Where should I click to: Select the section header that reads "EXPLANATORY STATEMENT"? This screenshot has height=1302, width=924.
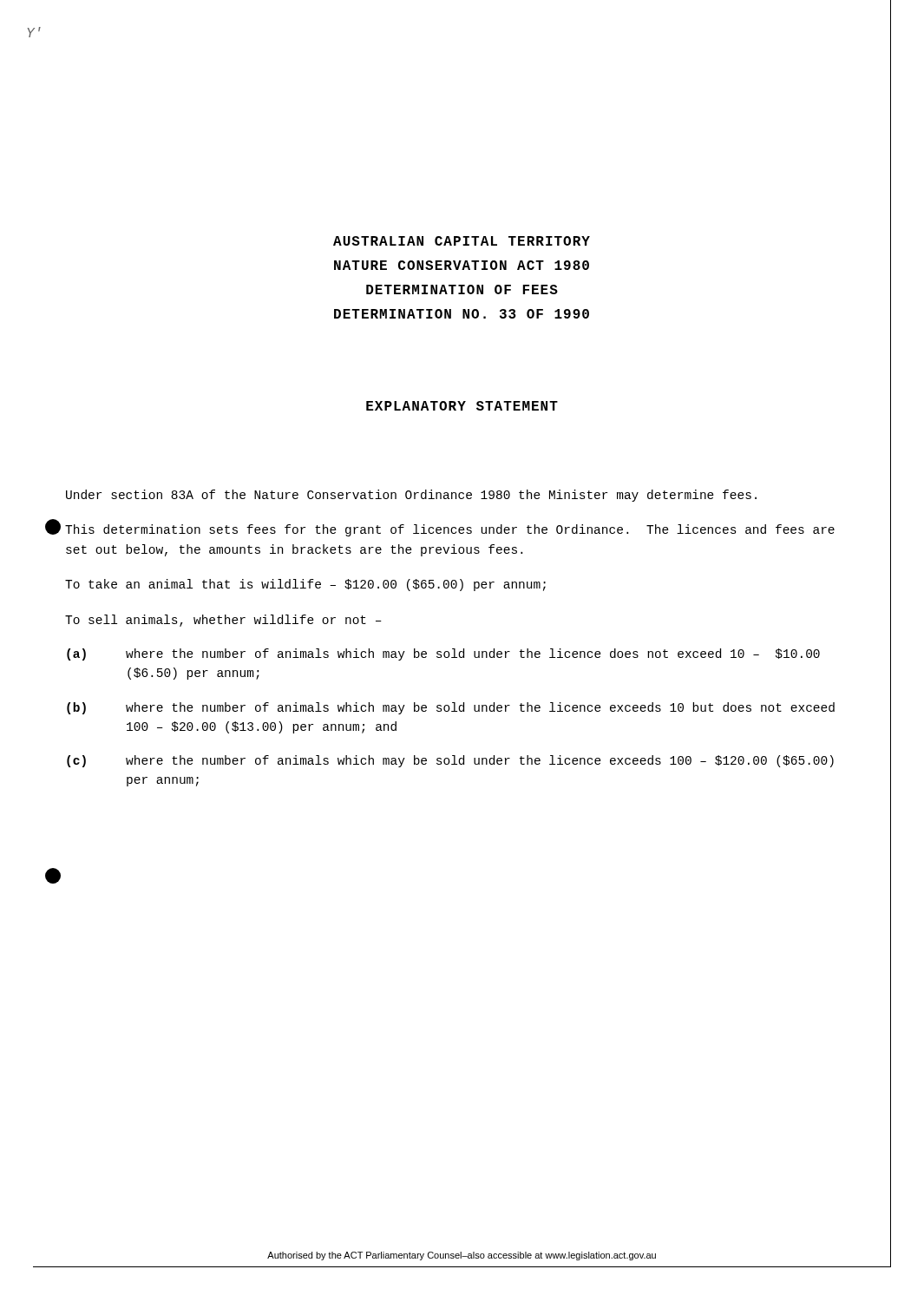462,407
